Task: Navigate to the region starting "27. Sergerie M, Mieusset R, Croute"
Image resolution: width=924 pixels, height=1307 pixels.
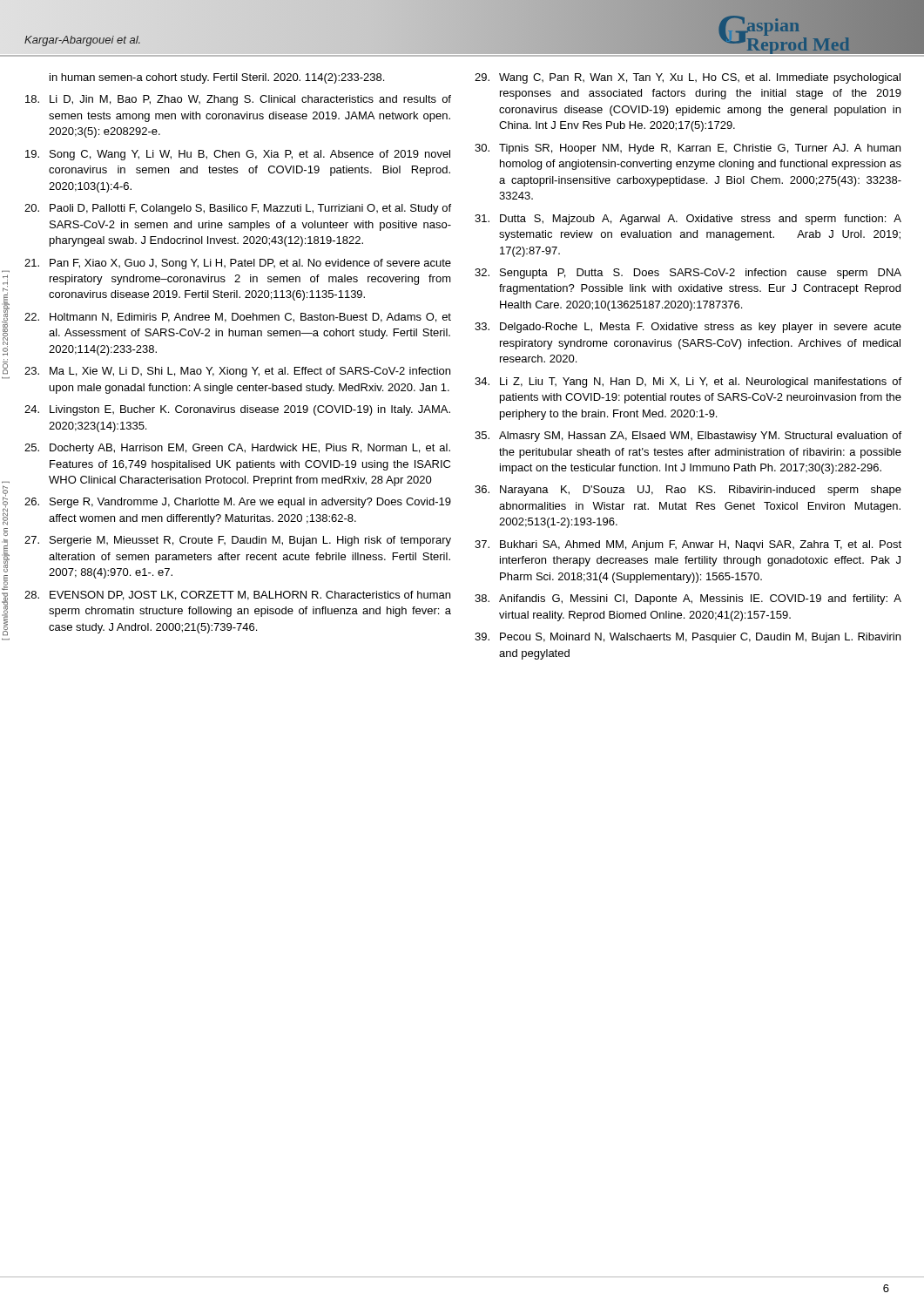Action: point(238,557)
